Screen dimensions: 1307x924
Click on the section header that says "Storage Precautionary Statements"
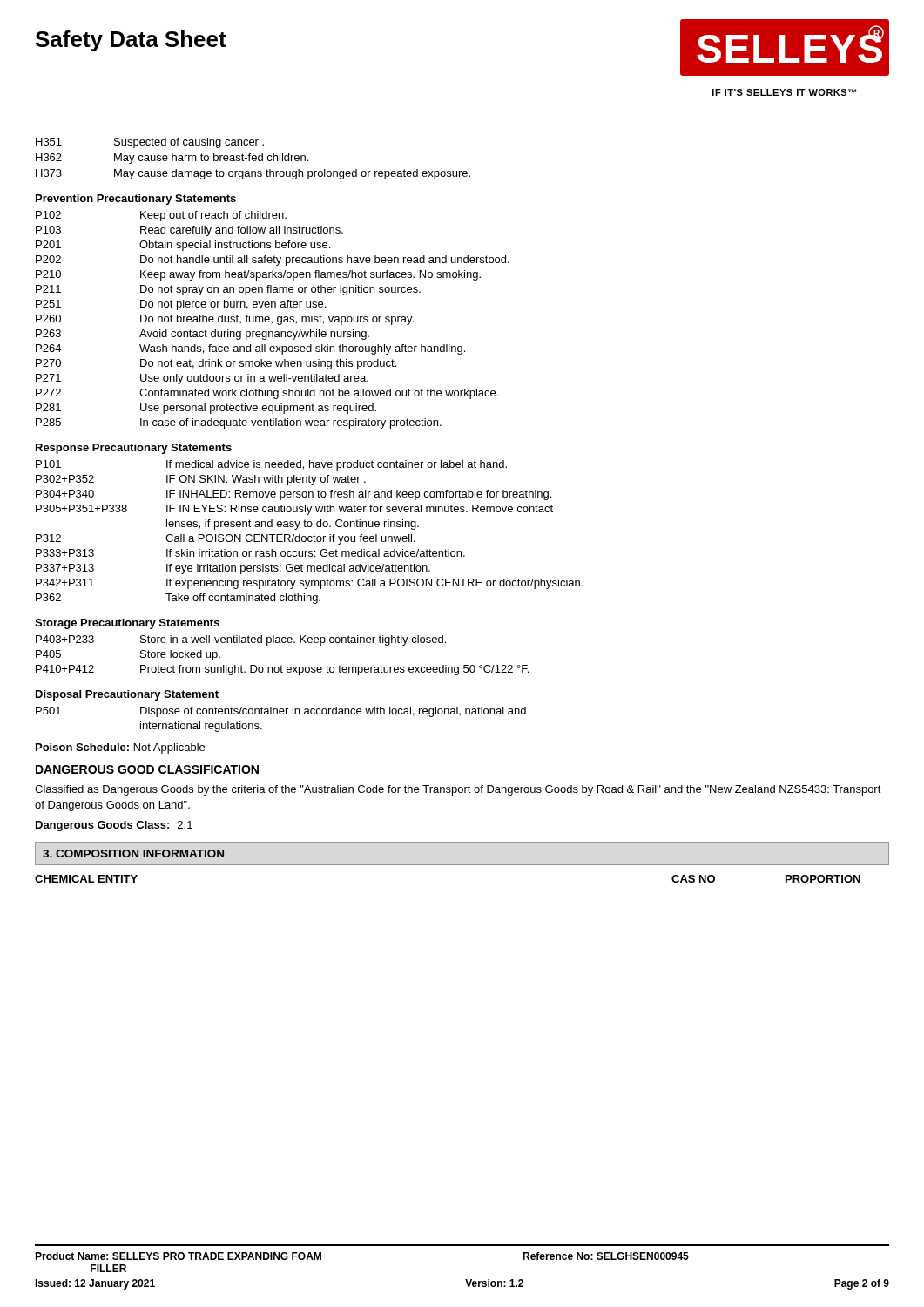tap(127, 623)
